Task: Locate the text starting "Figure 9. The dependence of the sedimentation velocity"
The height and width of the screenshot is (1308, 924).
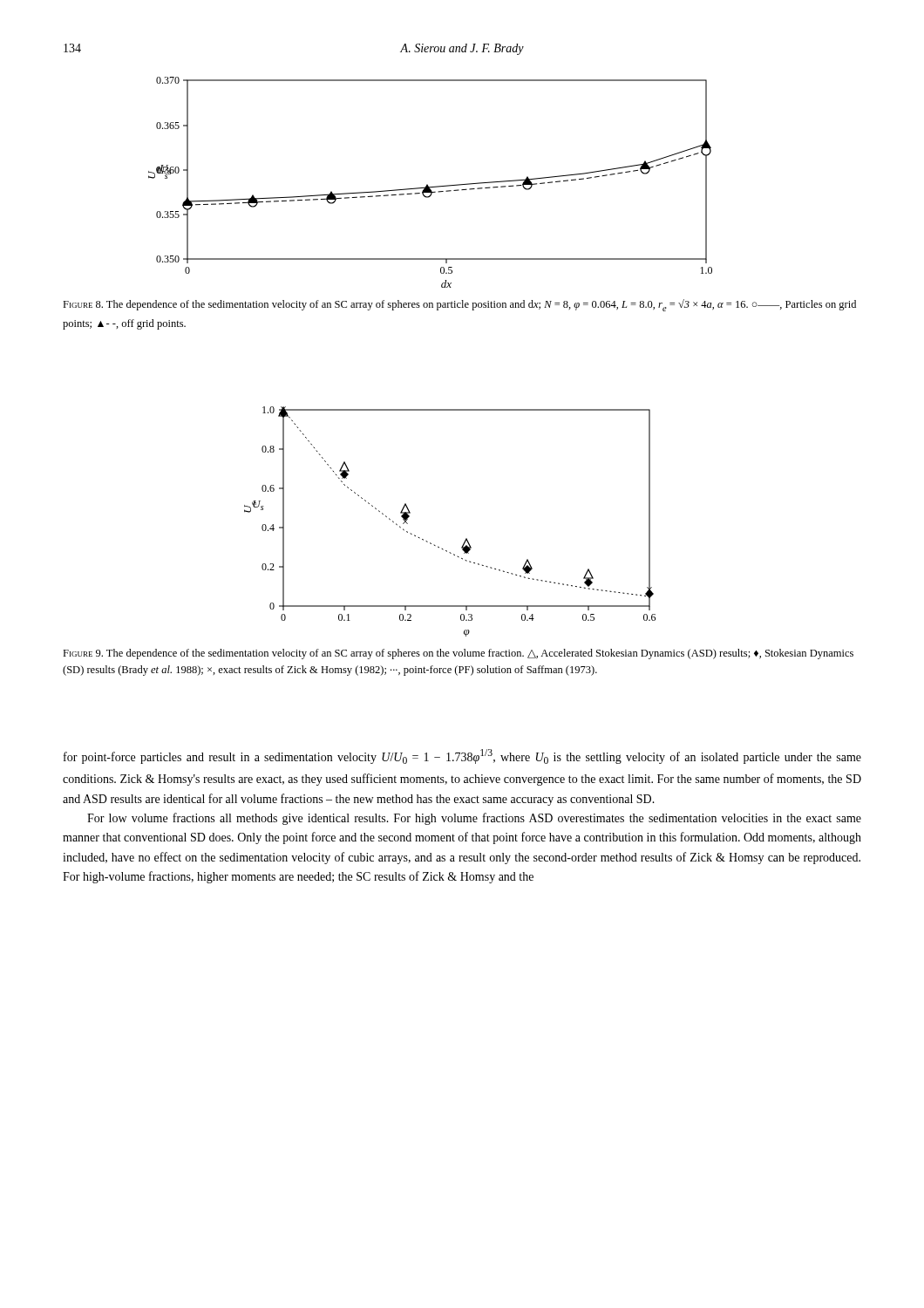Action: [458, 662]
